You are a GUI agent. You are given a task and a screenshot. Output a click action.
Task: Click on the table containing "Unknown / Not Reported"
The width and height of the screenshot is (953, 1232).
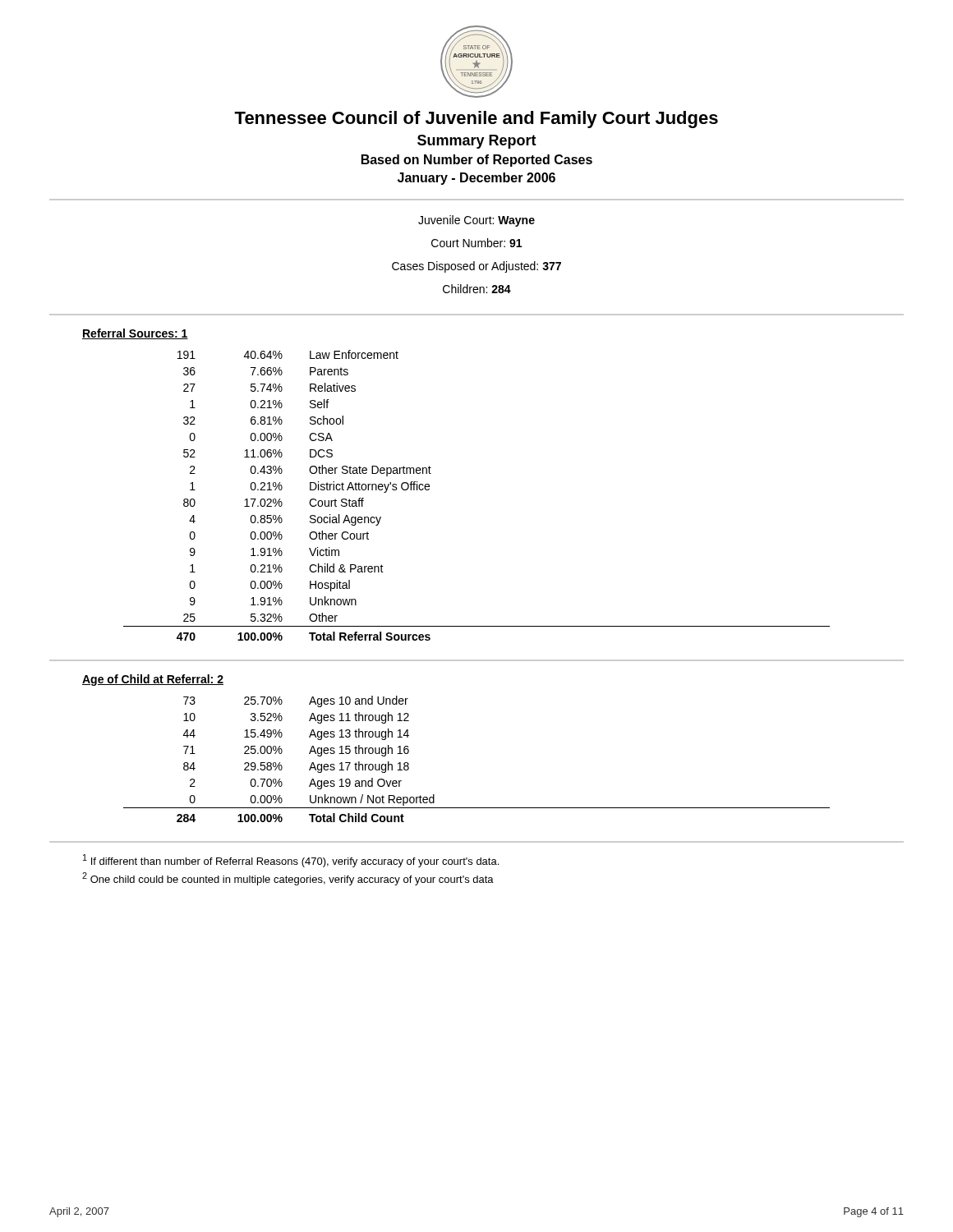point(476,760)
